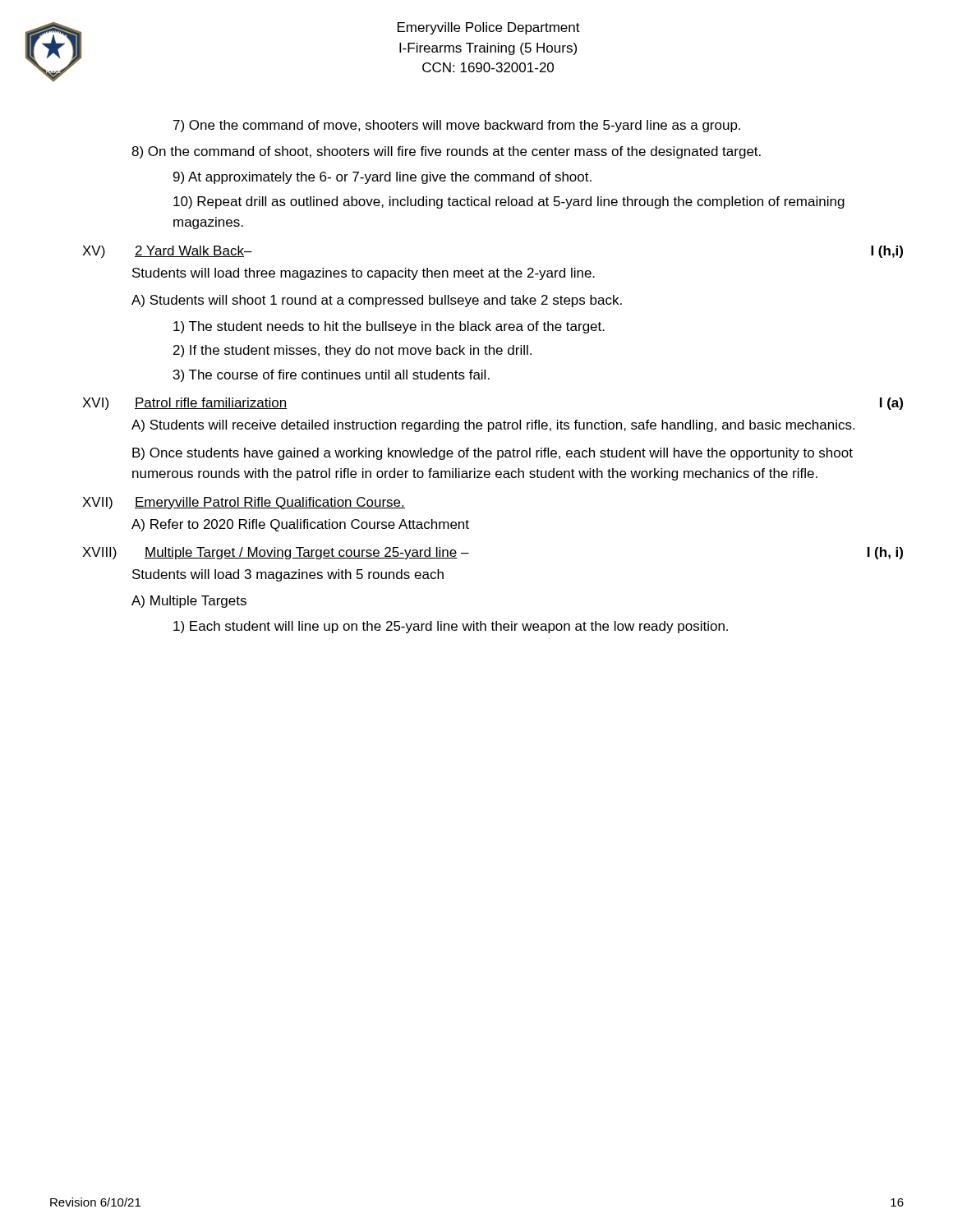Viewport: 953px width, 1232px height.
Task: Point to the text block starting "XVI) Patrol rifle familiarization I (a)"
Action: 93,402
